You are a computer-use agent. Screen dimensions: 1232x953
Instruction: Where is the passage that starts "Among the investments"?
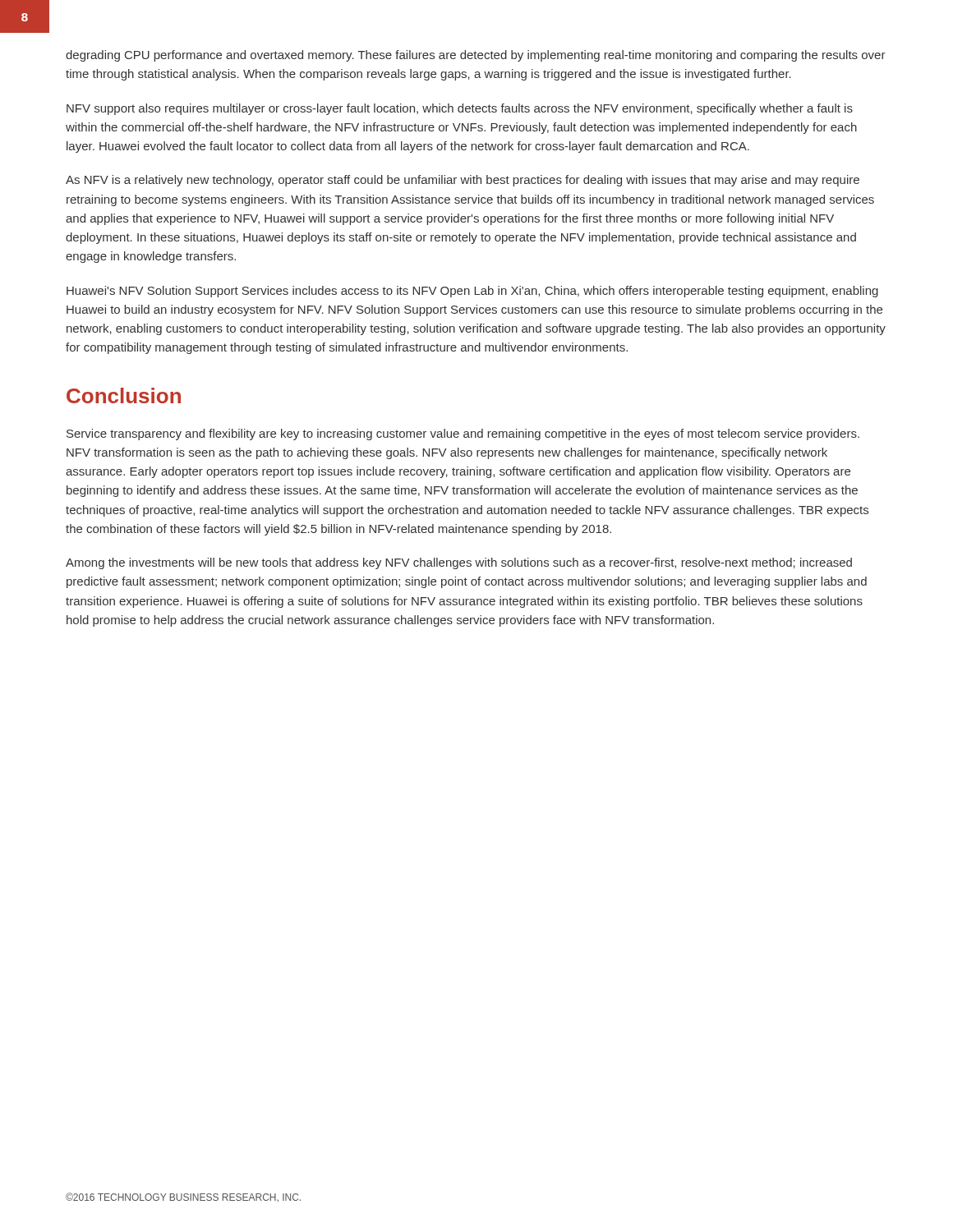pos(466,591)
